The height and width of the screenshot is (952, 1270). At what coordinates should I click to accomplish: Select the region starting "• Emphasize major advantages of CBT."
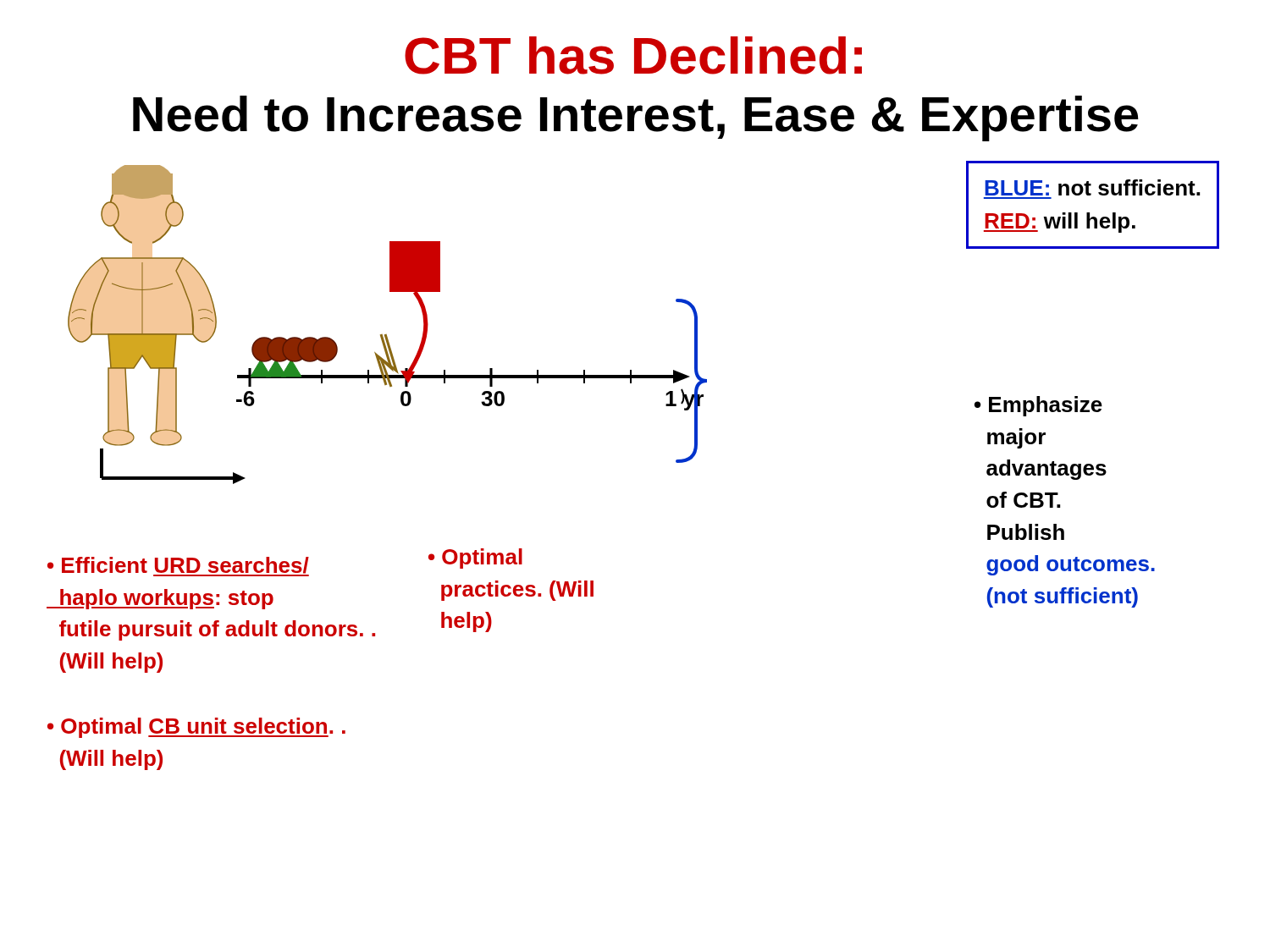click(x=1065, y=500)
